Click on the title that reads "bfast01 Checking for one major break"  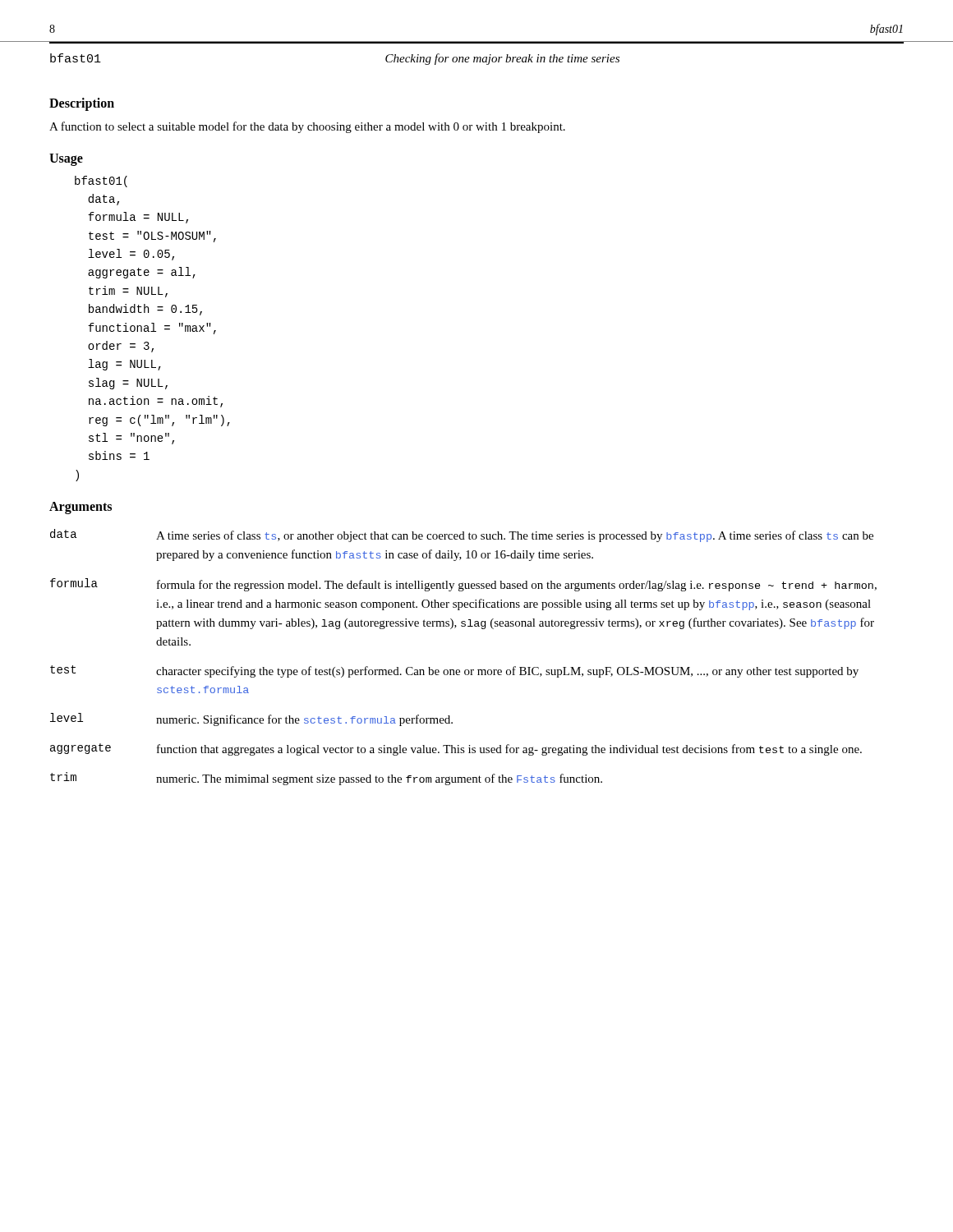476,59
